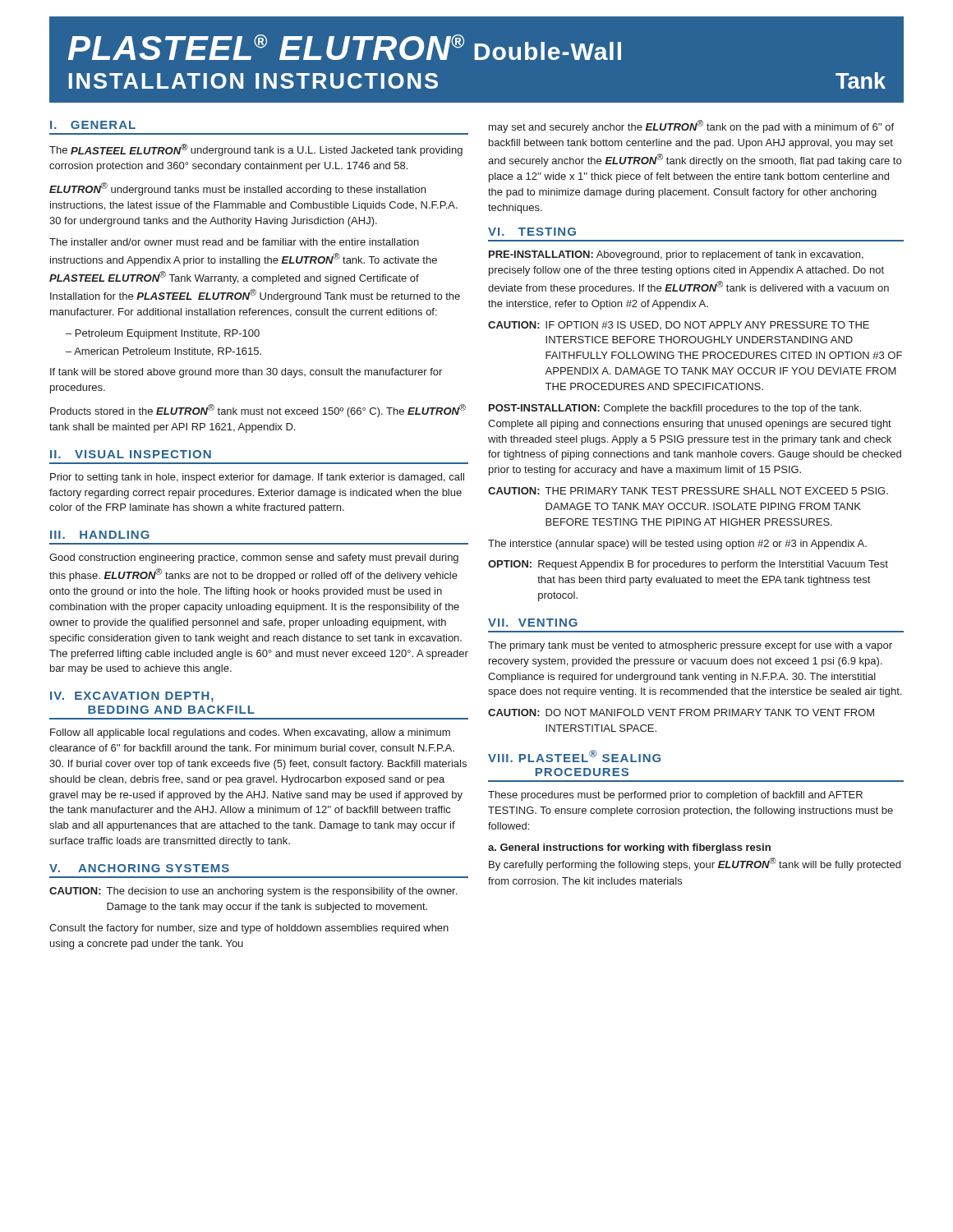953x1232 pixels.
Task: Locate the text block containing "POST-INSTALLATION: Complete the backfill procedures to the"
Action: click(x=696, y=439)
